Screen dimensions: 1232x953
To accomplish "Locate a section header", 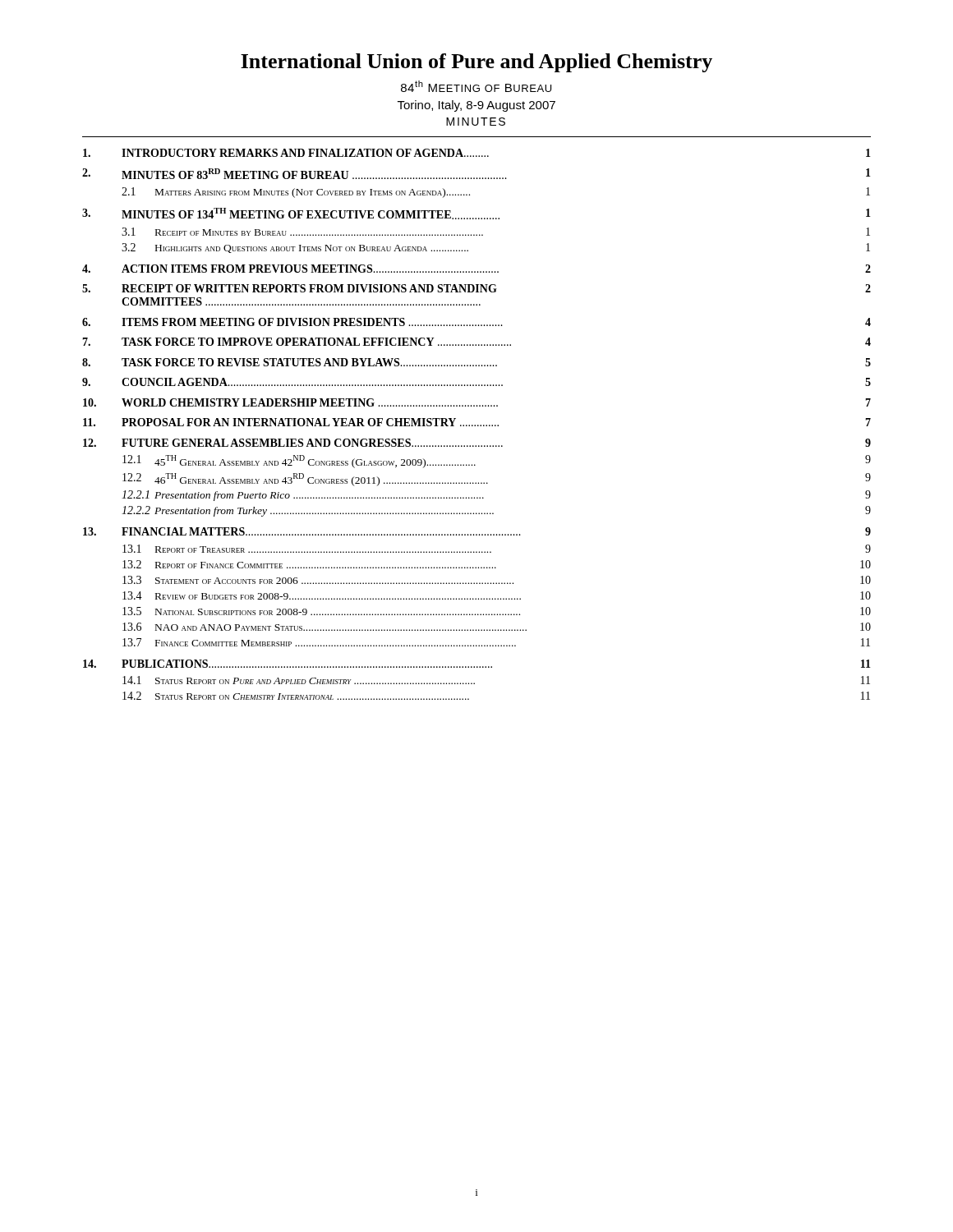I will pyautogui.click(x=476, y=87).
